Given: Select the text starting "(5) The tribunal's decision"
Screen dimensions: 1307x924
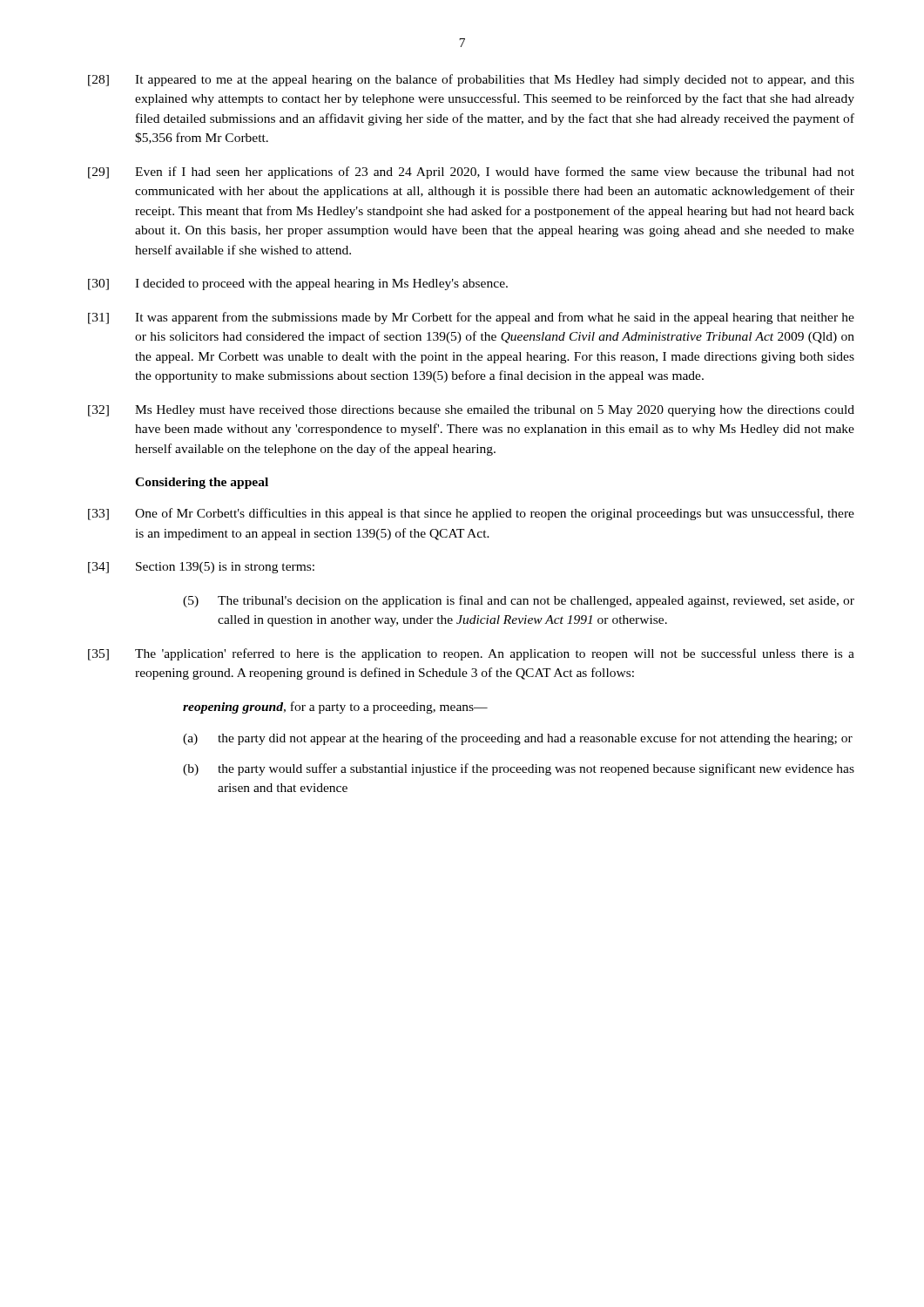Looking at the screenshot, I should [519, 610].
